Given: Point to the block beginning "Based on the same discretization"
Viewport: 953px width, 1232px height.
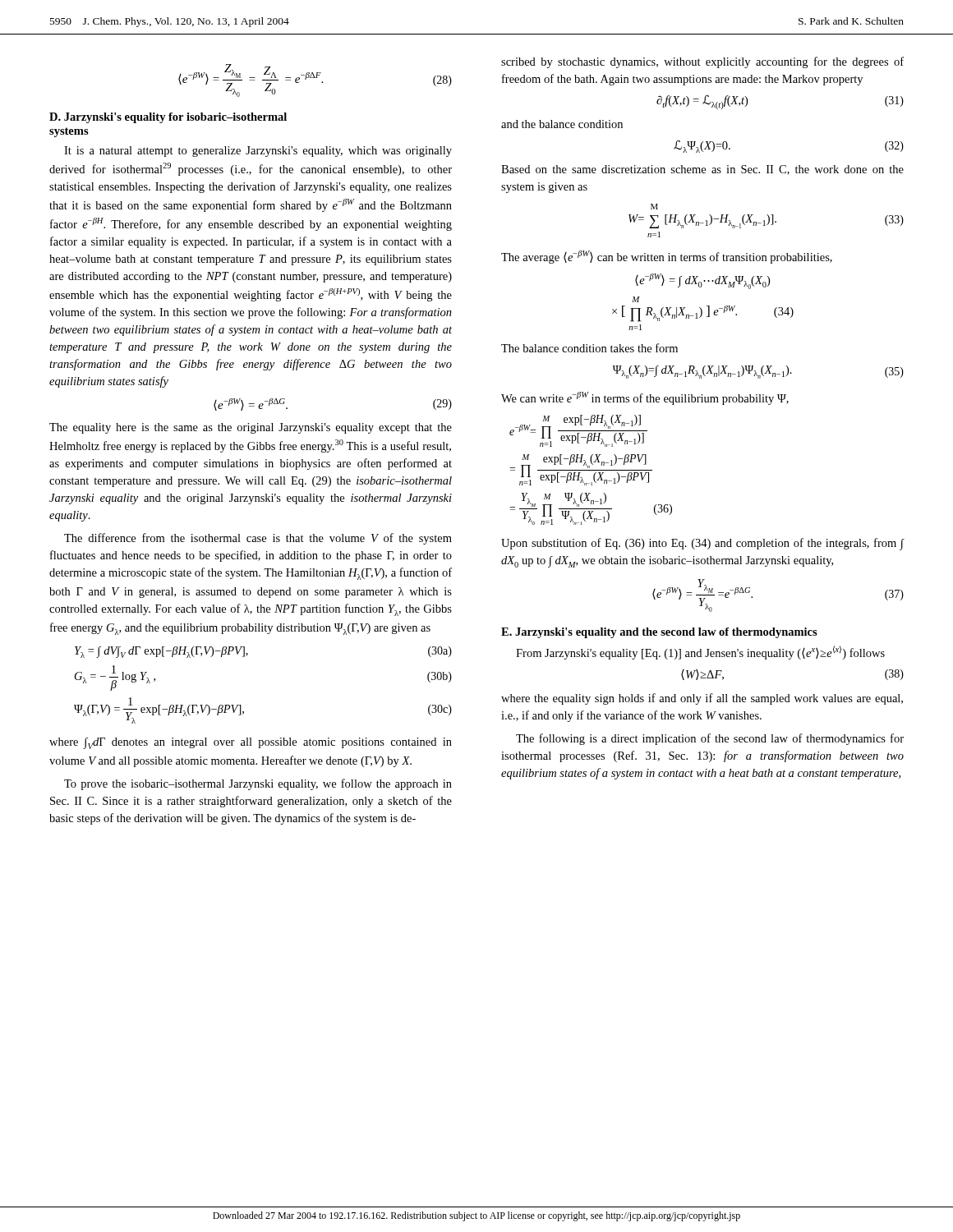Looking at the screenshot, I should click(x=702, y=178).
